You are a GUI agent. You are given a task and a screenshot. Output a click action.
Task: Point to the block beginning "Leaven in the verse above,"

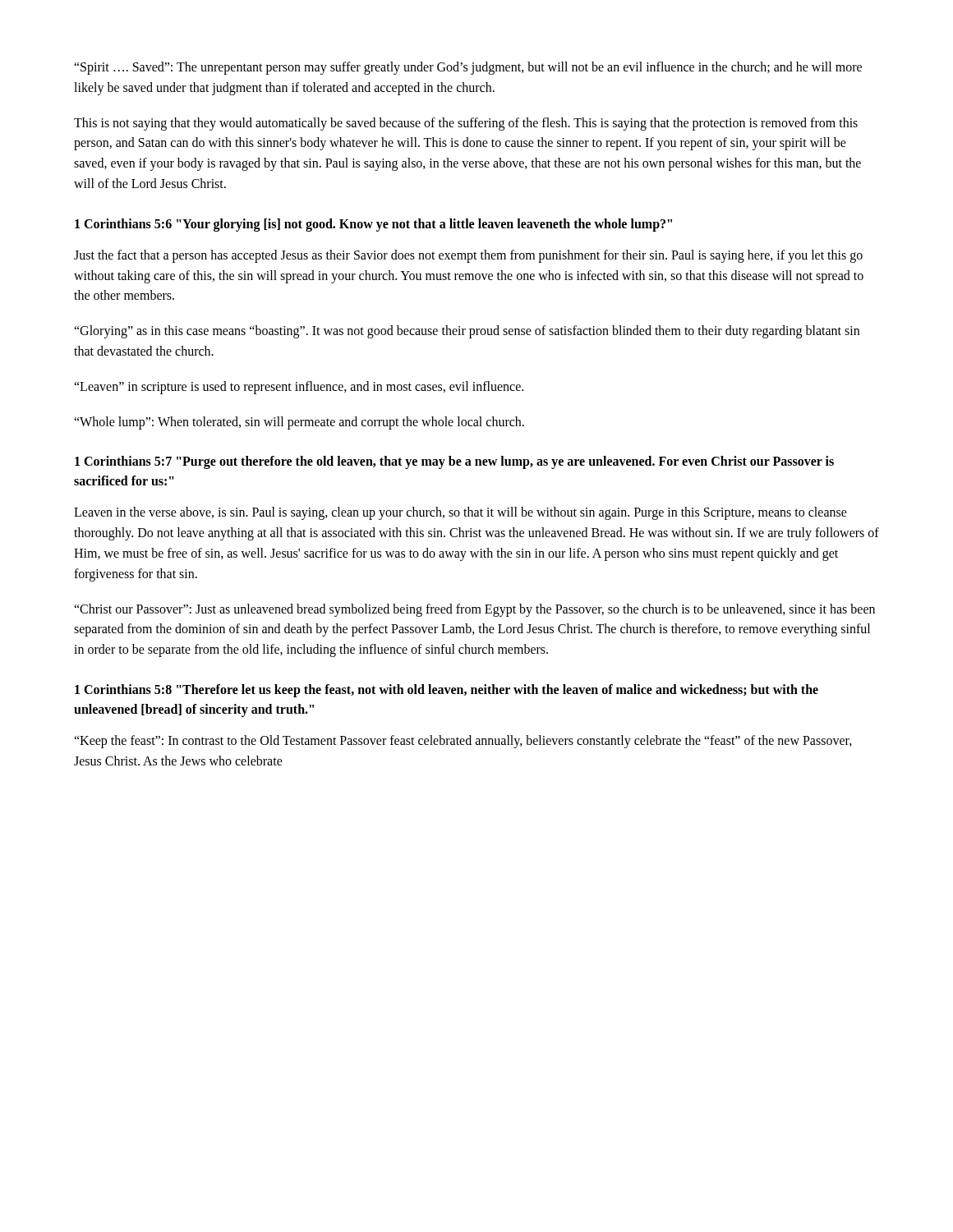pos(476,543)
